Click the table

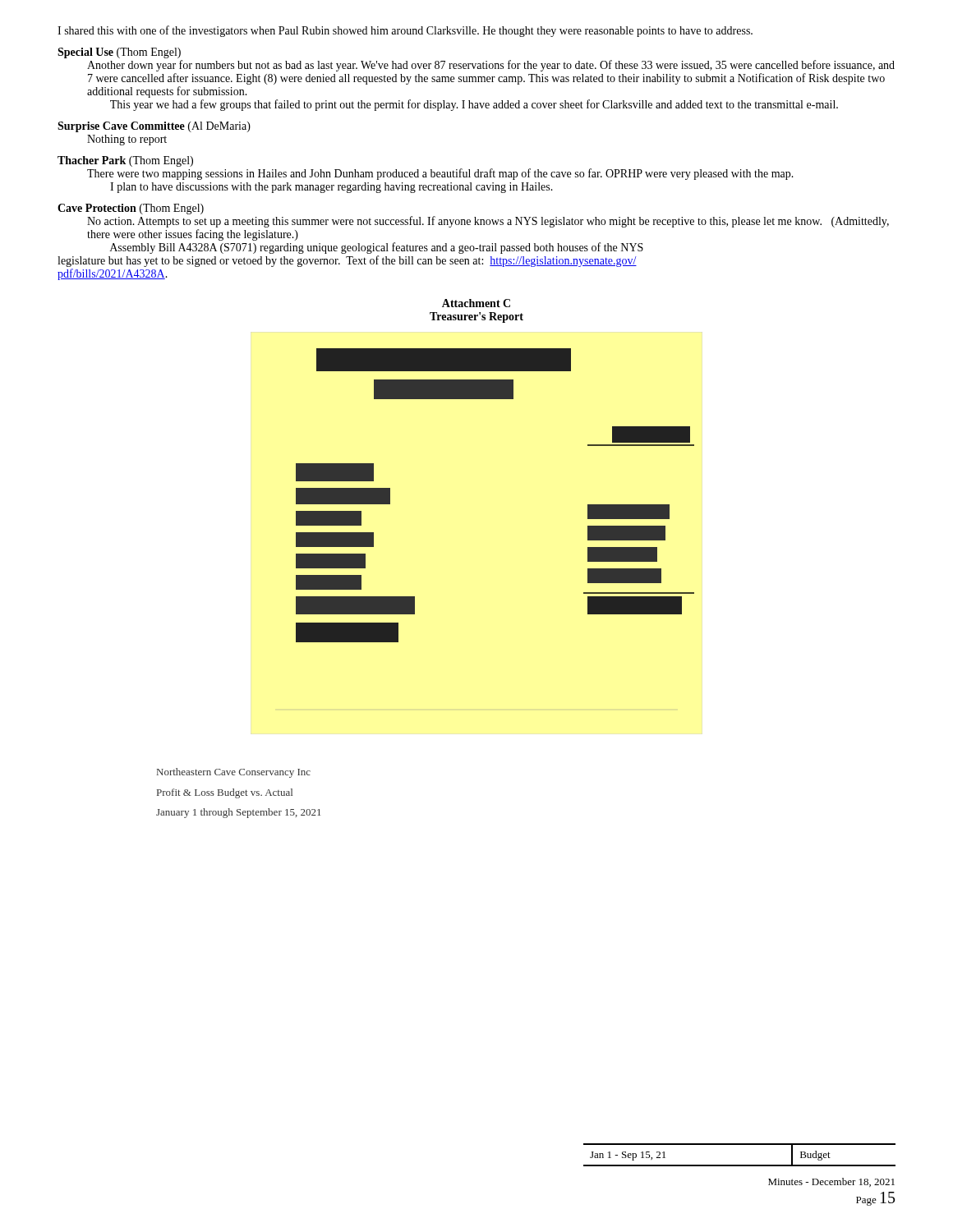[739, 1155]
